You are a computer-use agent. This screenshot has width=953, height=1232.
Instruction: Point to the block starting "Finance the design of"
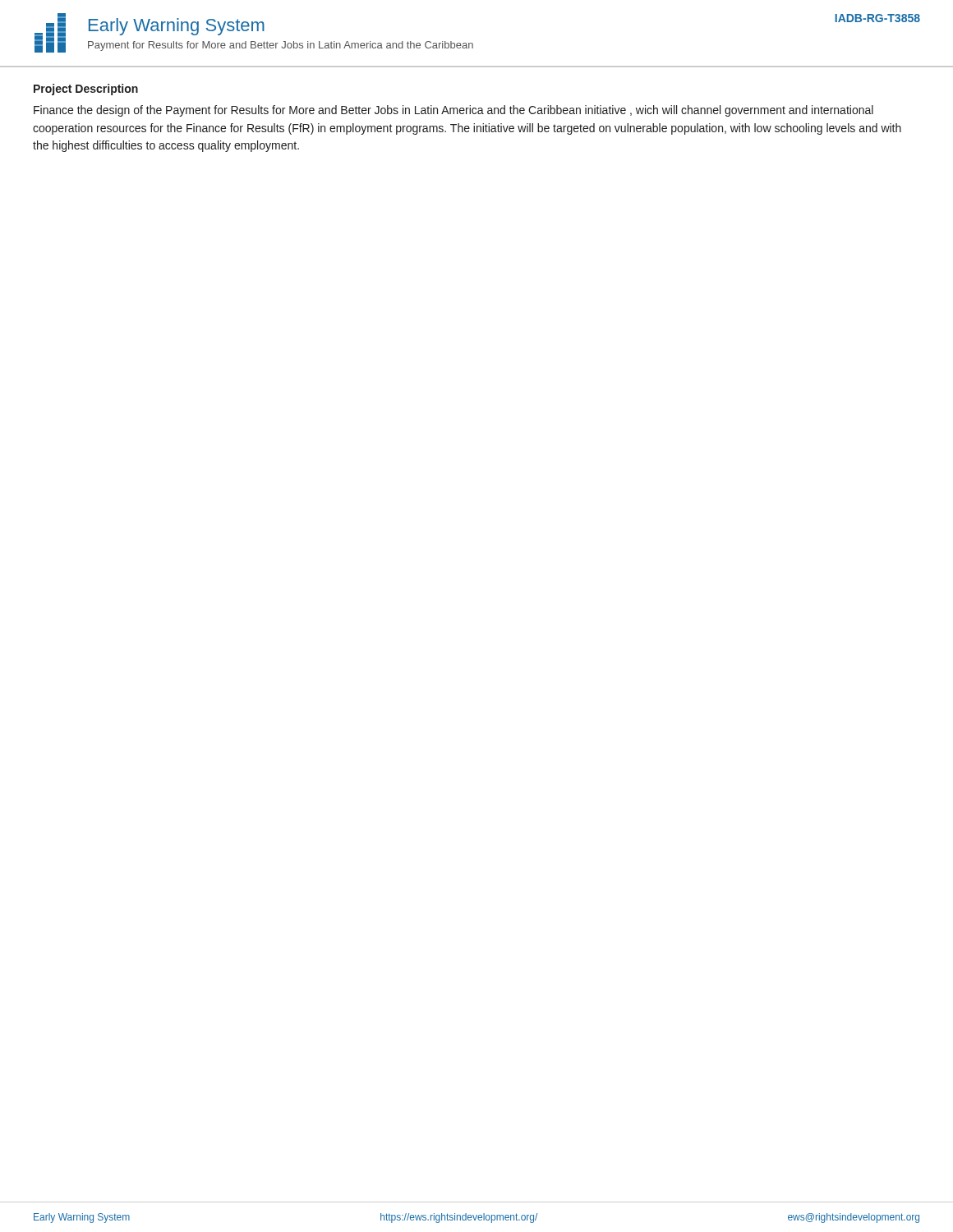point(467,128)
